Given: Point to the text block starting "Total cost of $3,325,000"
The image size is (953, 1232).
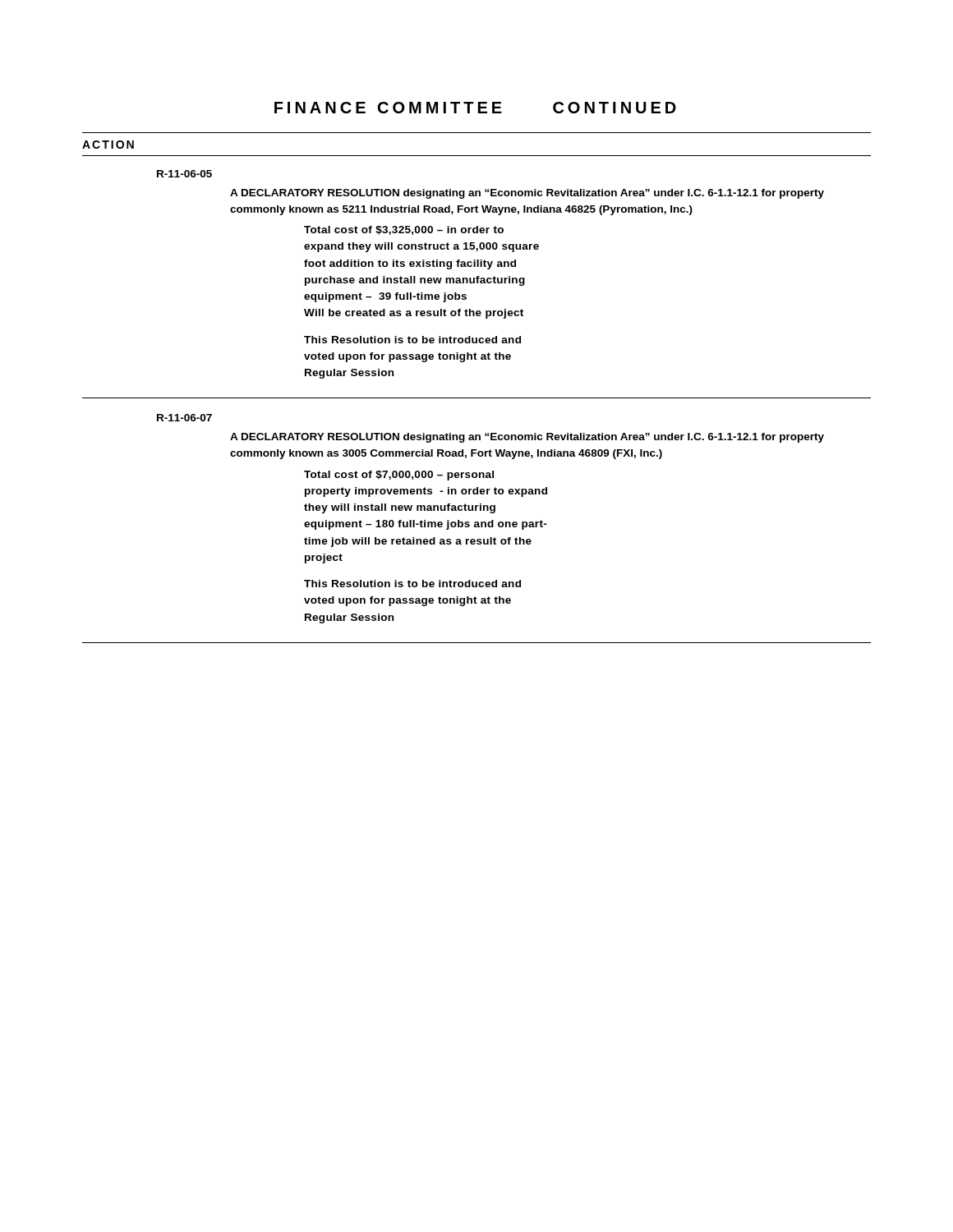Looking at the screenshot, I should [x=422, y=271].
